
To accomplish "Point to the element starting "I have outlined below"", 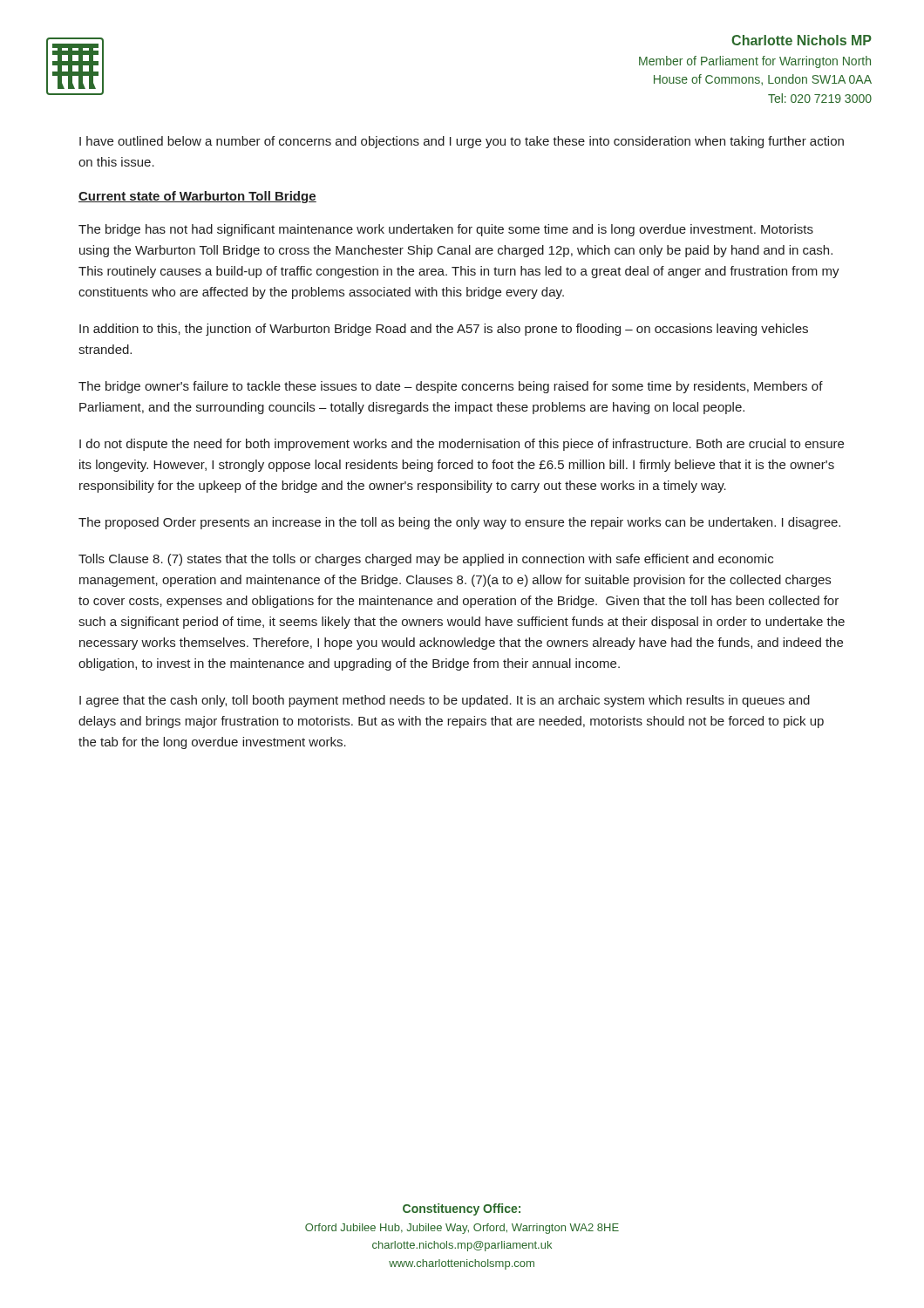I will click(462, 152).
